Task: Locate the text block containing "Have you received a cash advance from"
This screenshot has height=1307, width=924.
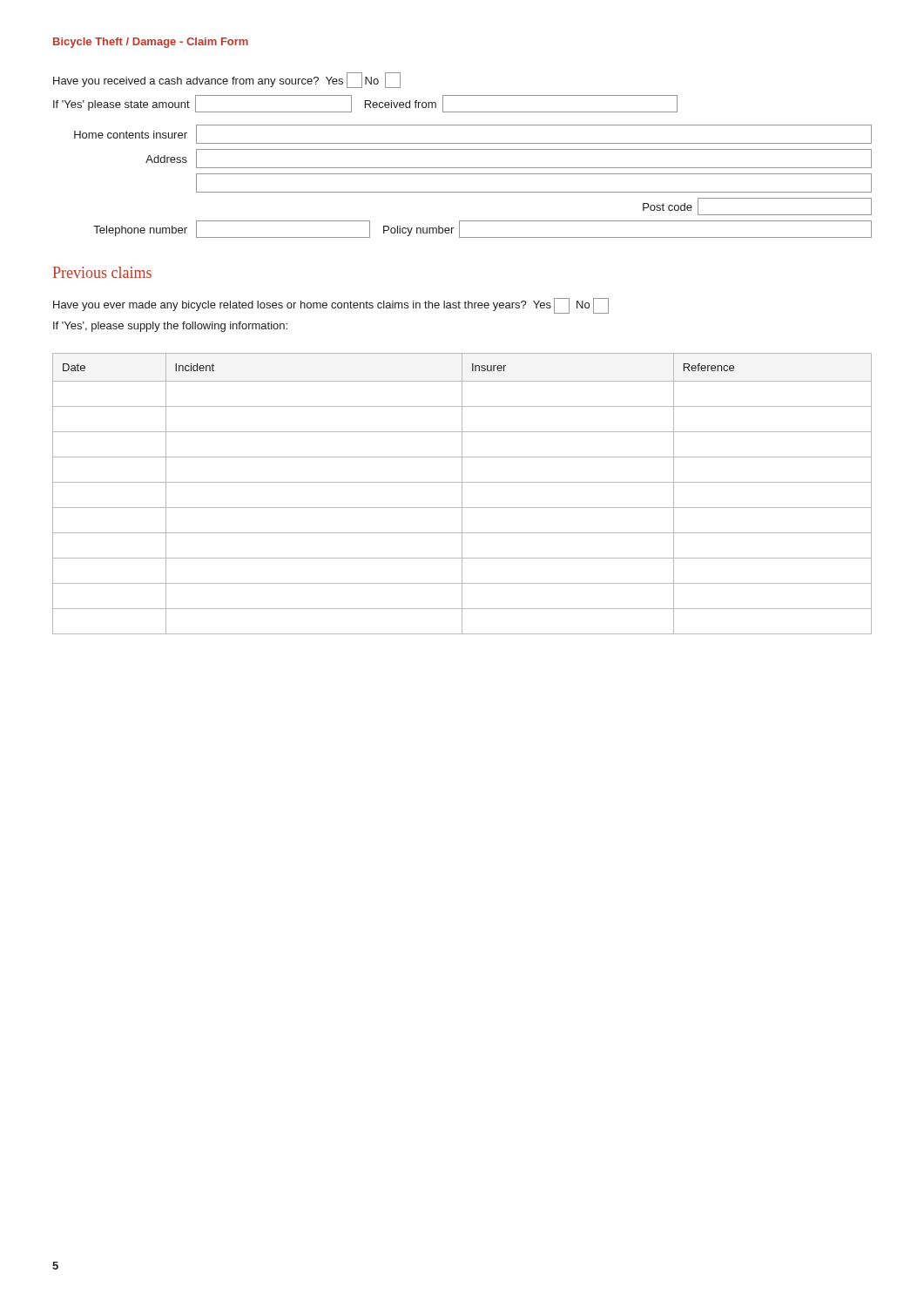Action: pyautogui.click(x=462, y=92)
